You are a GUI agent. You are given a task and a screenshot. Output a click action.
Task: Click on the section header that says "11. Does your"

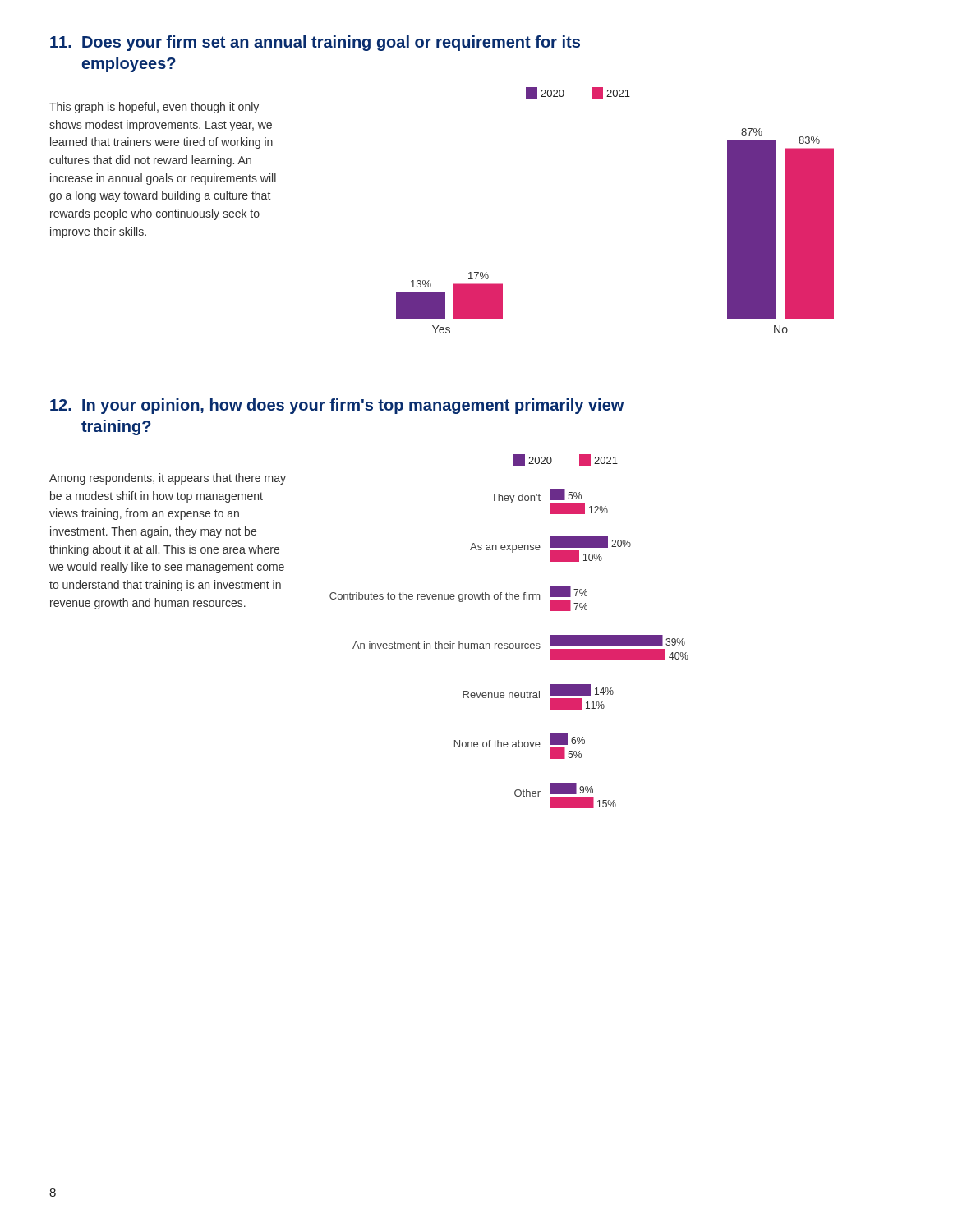(x=315, y=53)
